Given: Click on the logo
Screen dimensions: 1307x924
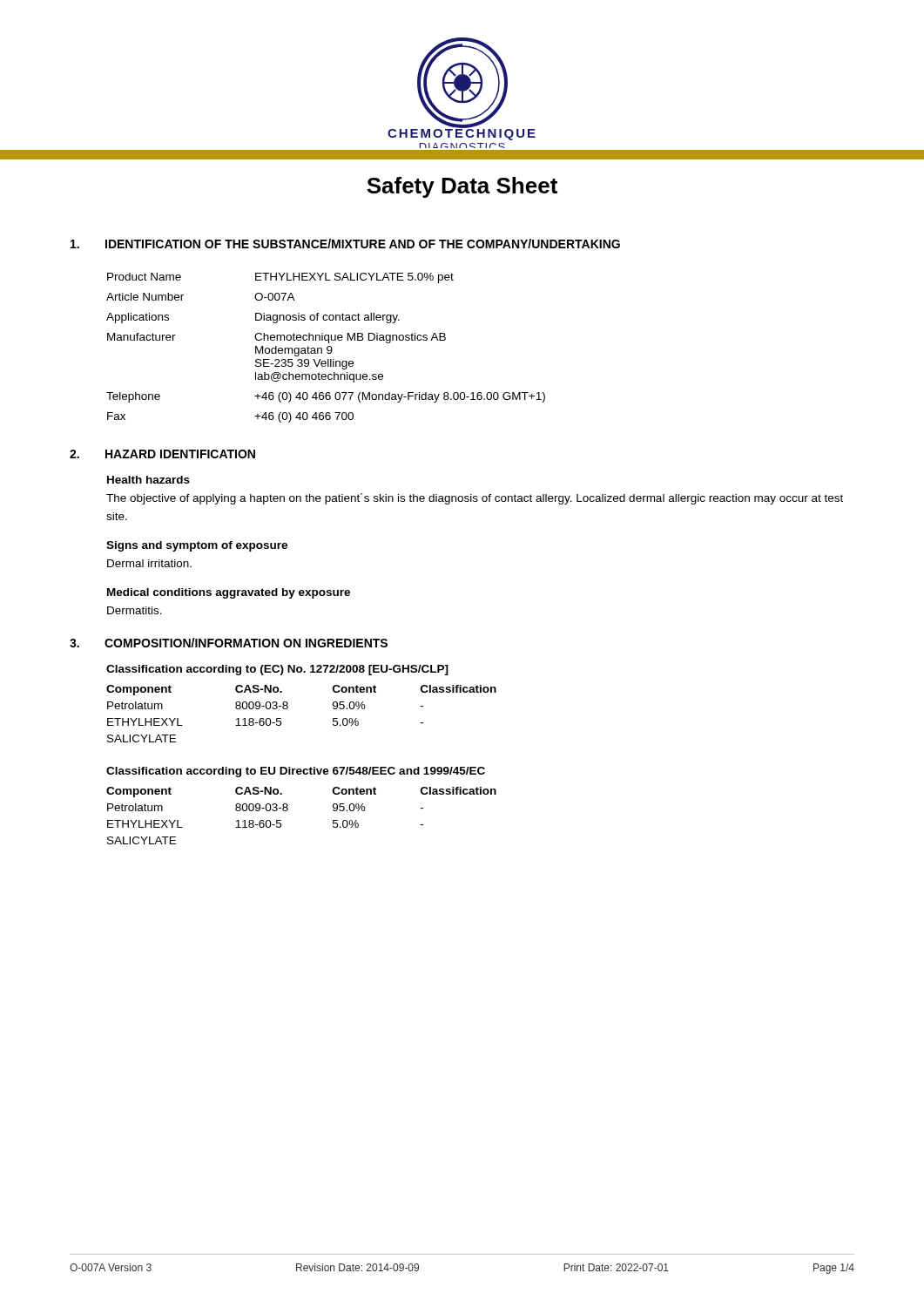Looking at the screenshot, I should click(462, 93).
